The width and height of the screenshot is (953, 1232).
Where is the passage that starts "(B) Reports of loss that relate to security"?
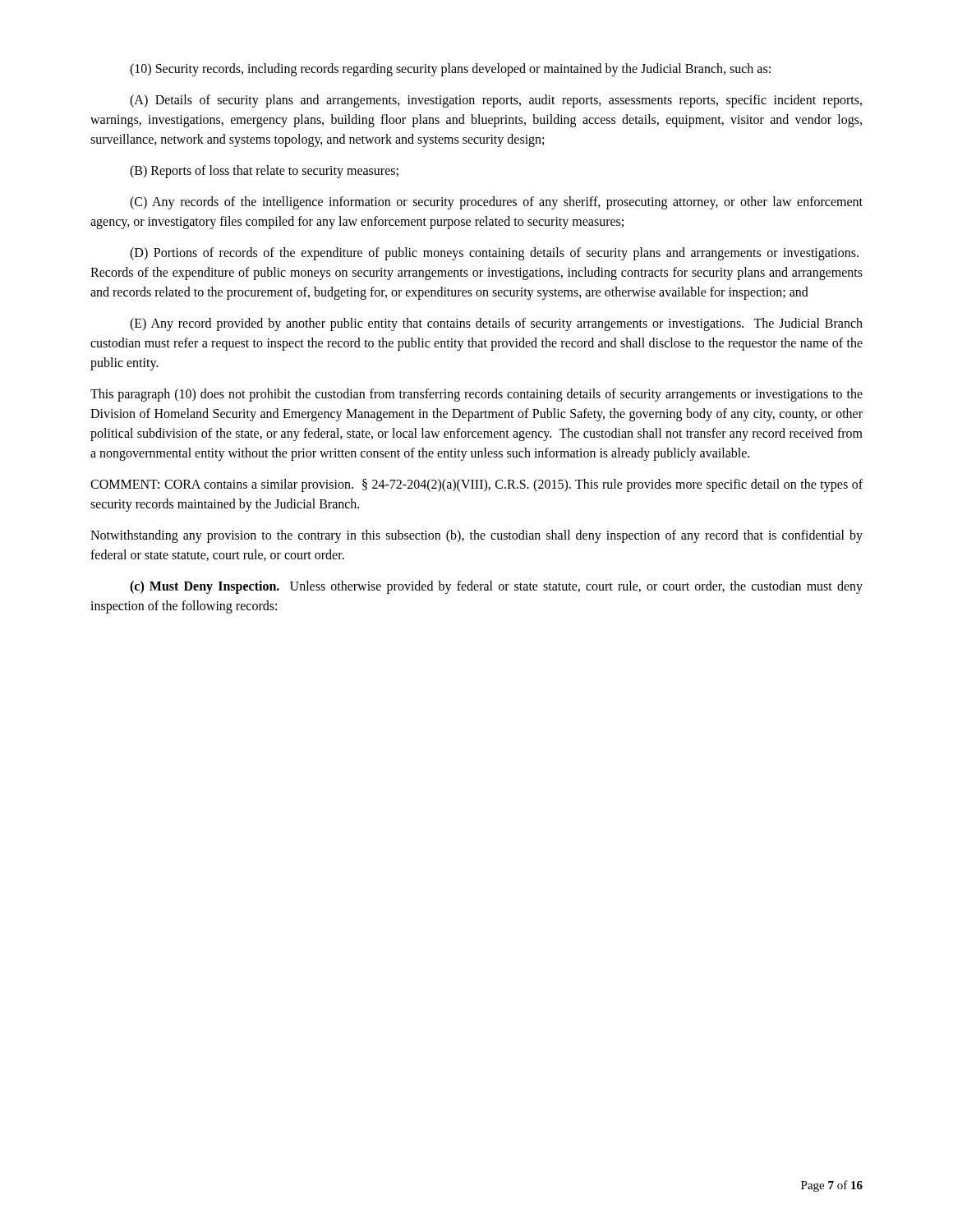click(265, 170)
